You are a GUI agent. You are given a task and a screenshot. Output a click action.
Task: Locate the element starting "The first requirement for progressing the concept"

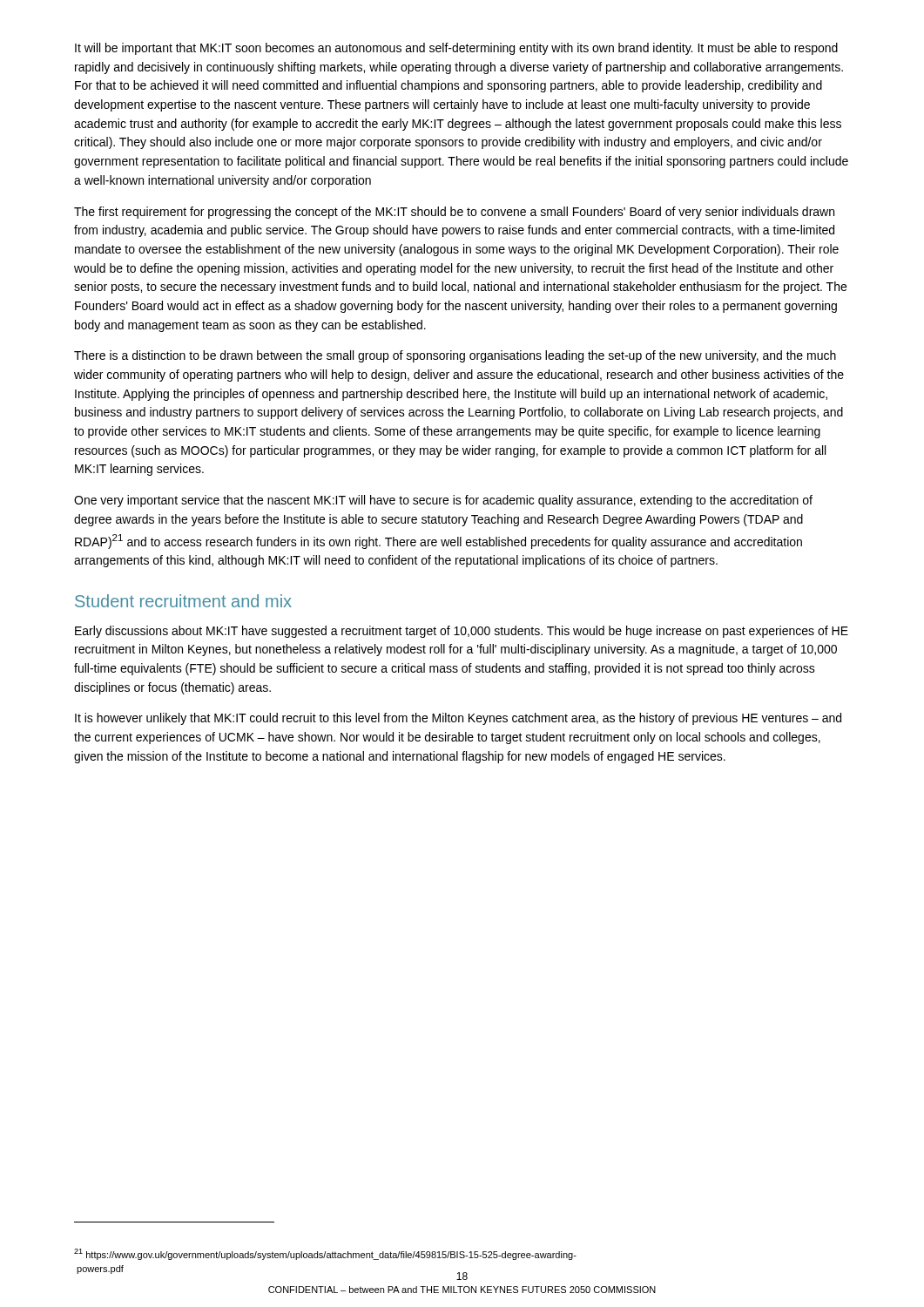(461, 268)
